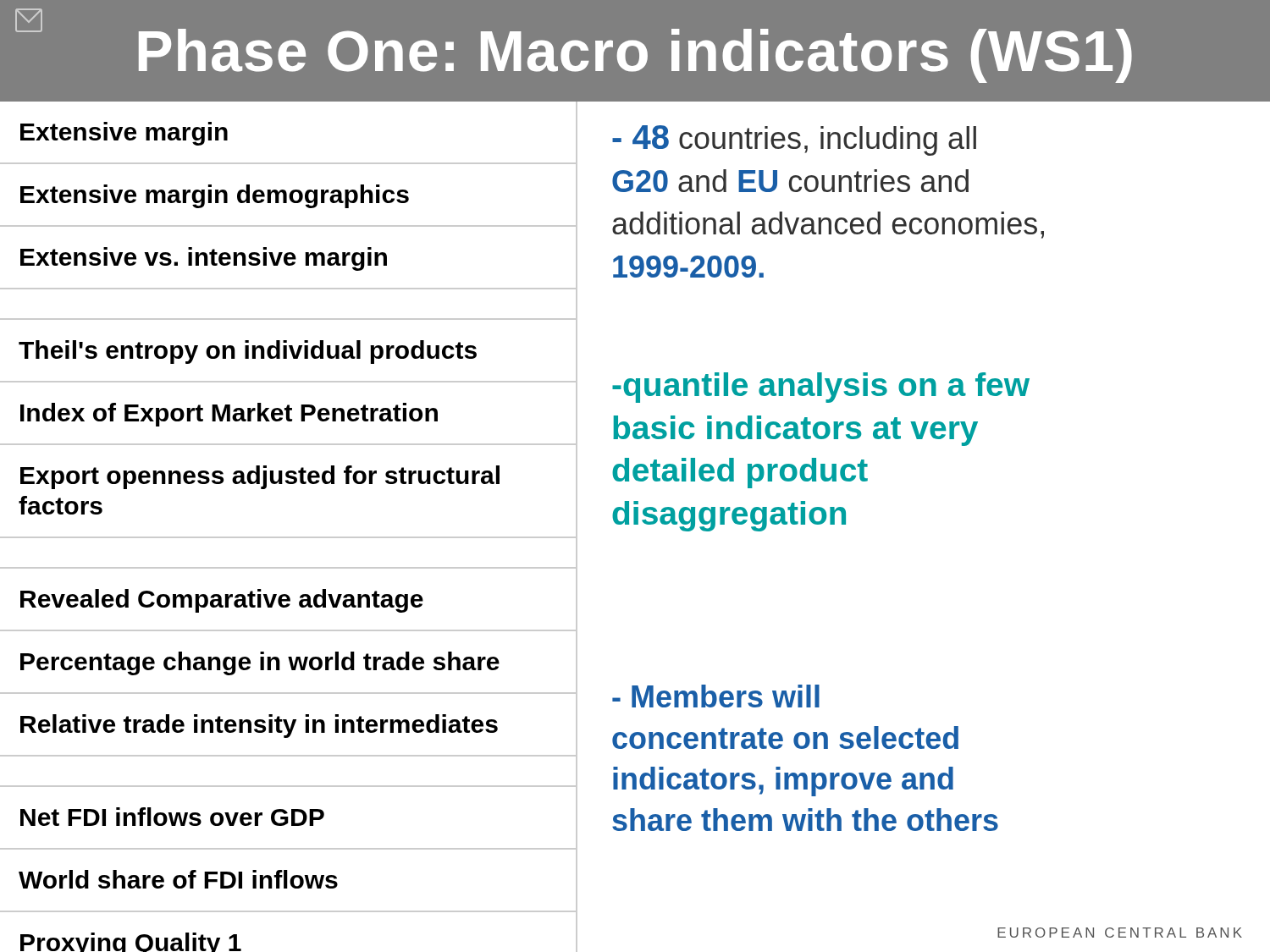Navigate to the block starting "Index of Export Market Penetration"
Image resolution: width=1270 pixels, height=952 pixels.
(229, 413)
